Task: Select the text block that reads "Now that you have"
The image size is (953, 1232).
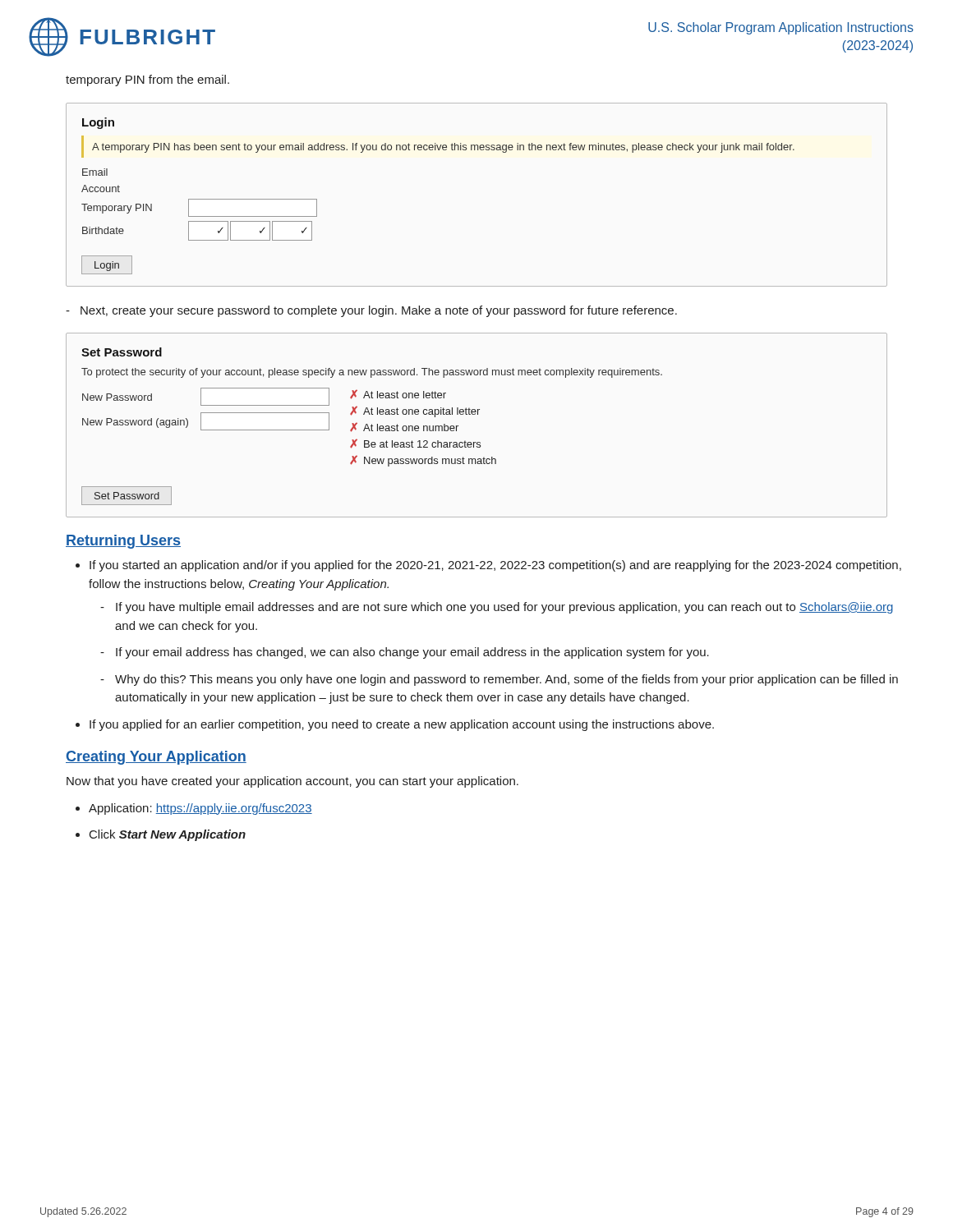Action: [x=292, y=781]
